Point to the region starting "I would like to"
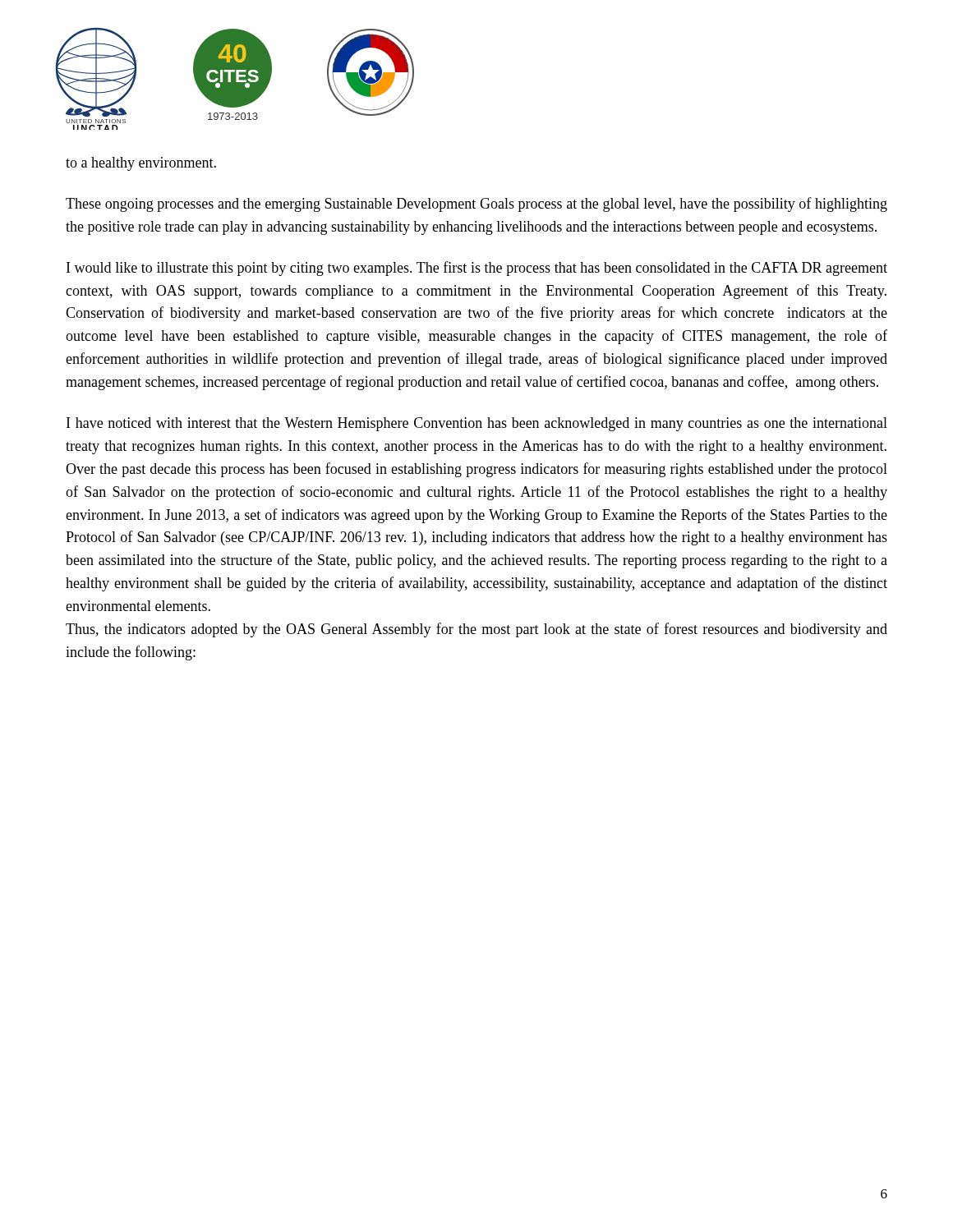This screenshot has width=953, height=1232. click(476, 325)
